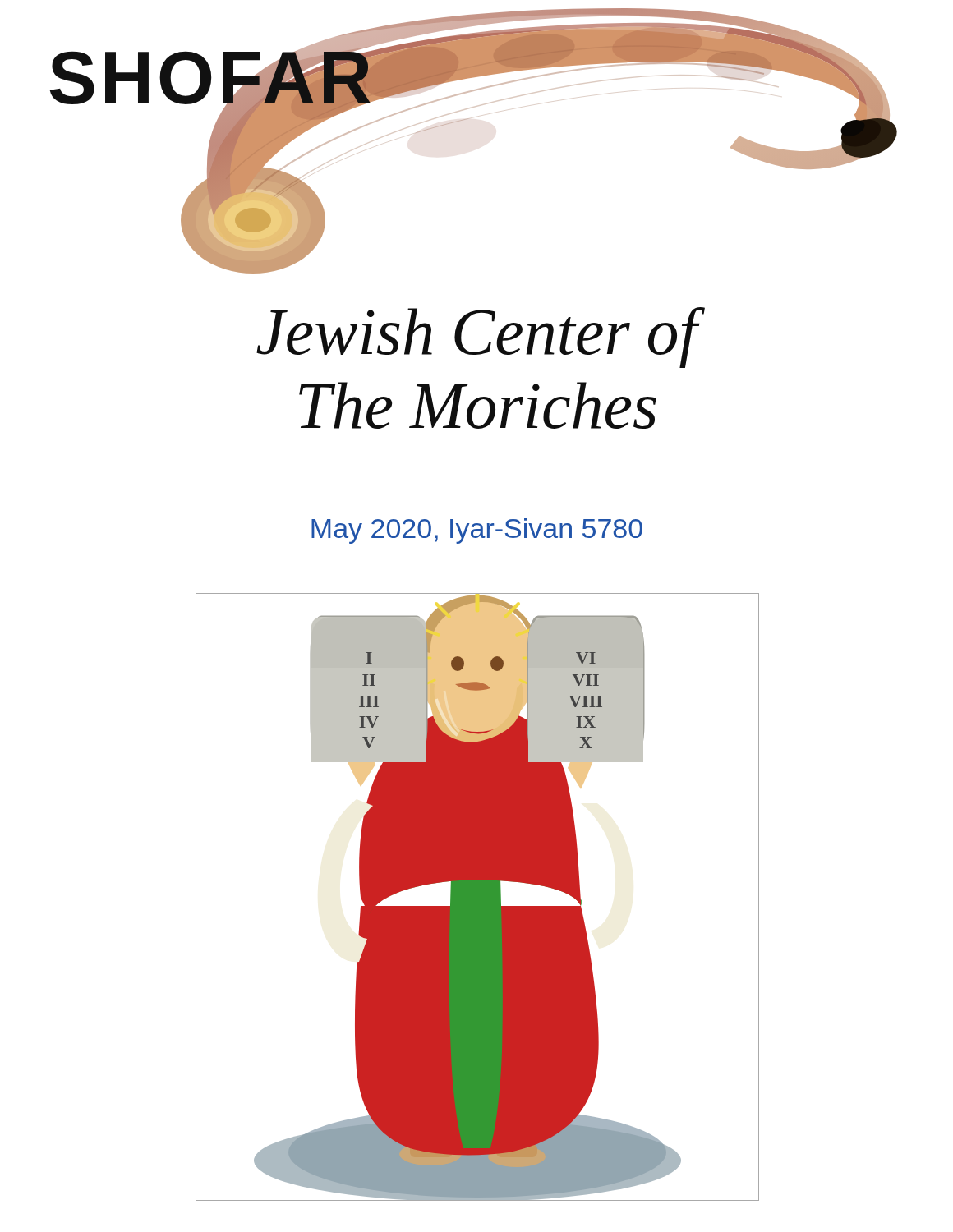Viewport: 953px width, 1232px height.
Task: Locate the text containing "May 2020, Iyar-Sivan 5780"
Action: pos(476,528)
